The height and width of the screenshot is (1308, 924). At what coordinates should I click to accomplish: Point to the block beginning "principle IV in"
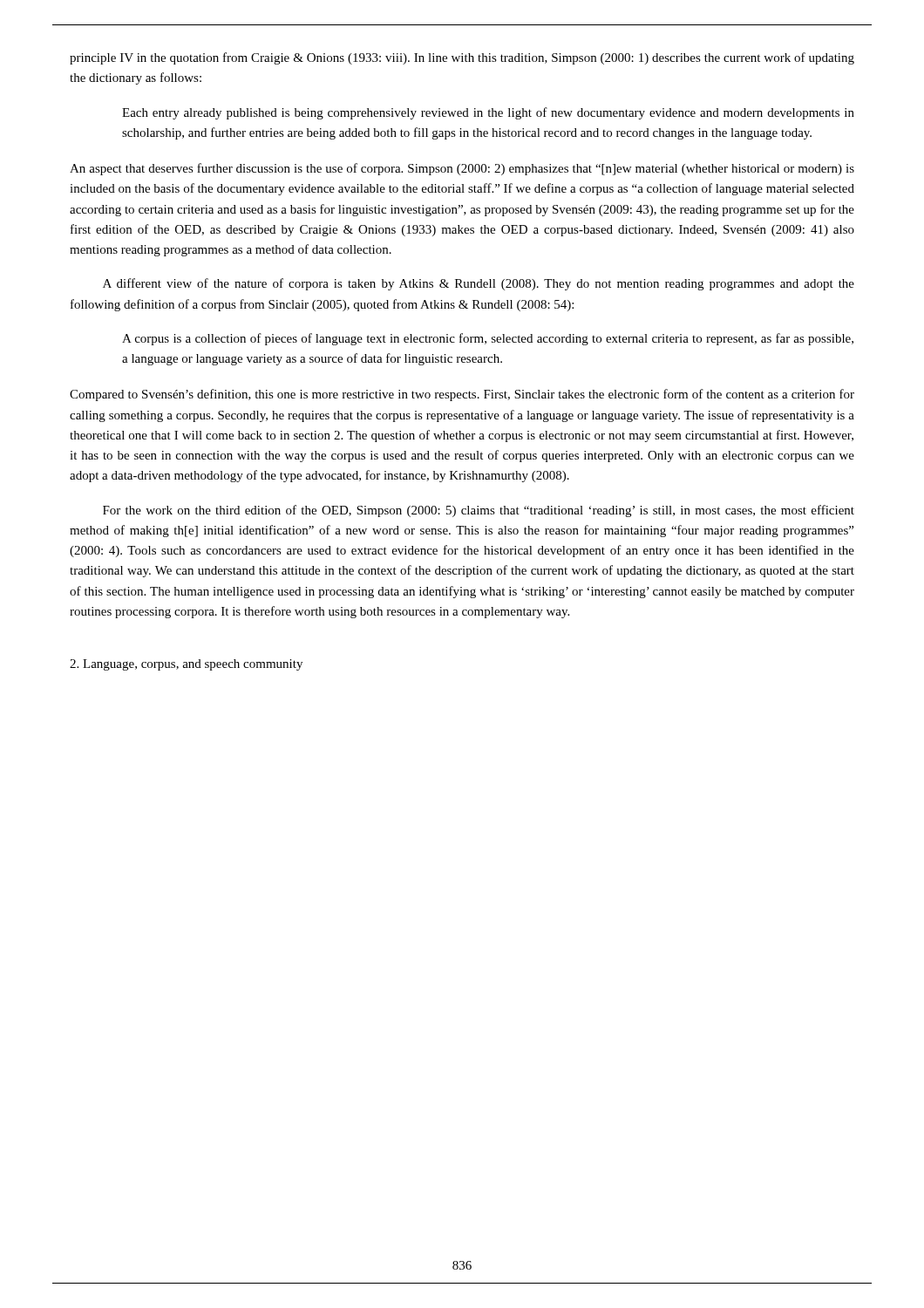[462, 68]
